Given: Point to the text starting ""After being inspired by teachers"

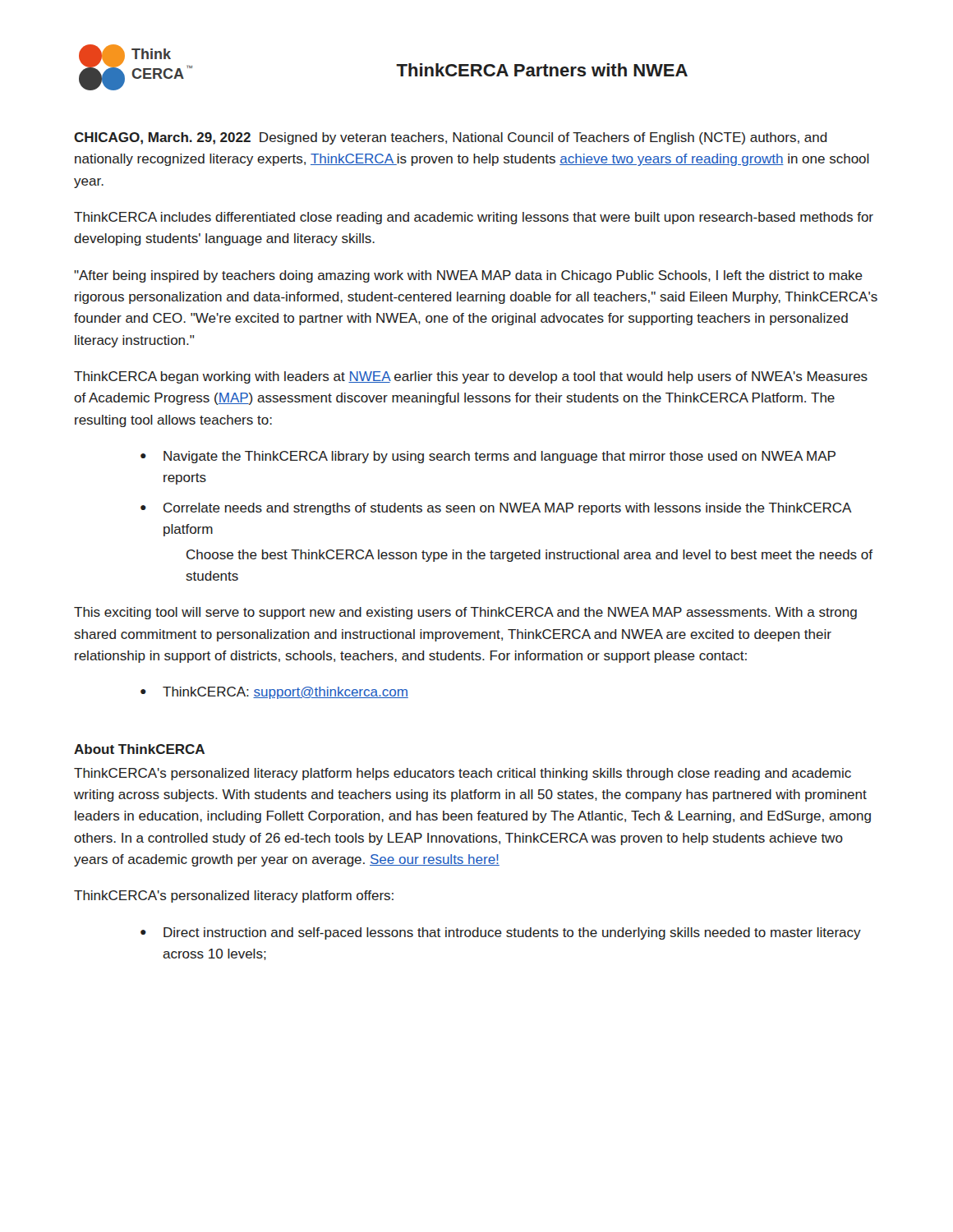Looking at the screenshot, I should pos(476,308).
